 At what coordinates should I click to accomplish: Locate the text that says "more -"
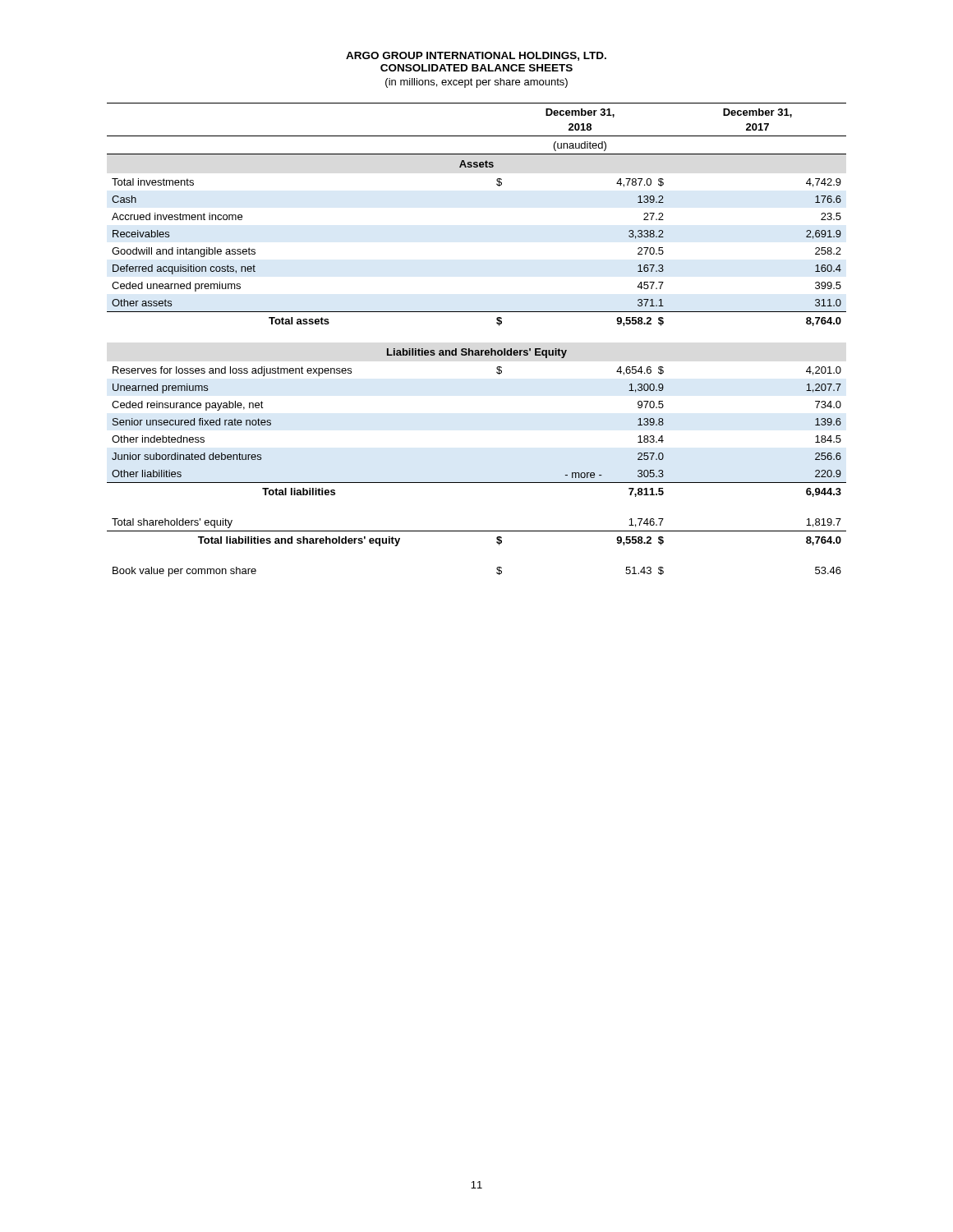tap(583, 474)
